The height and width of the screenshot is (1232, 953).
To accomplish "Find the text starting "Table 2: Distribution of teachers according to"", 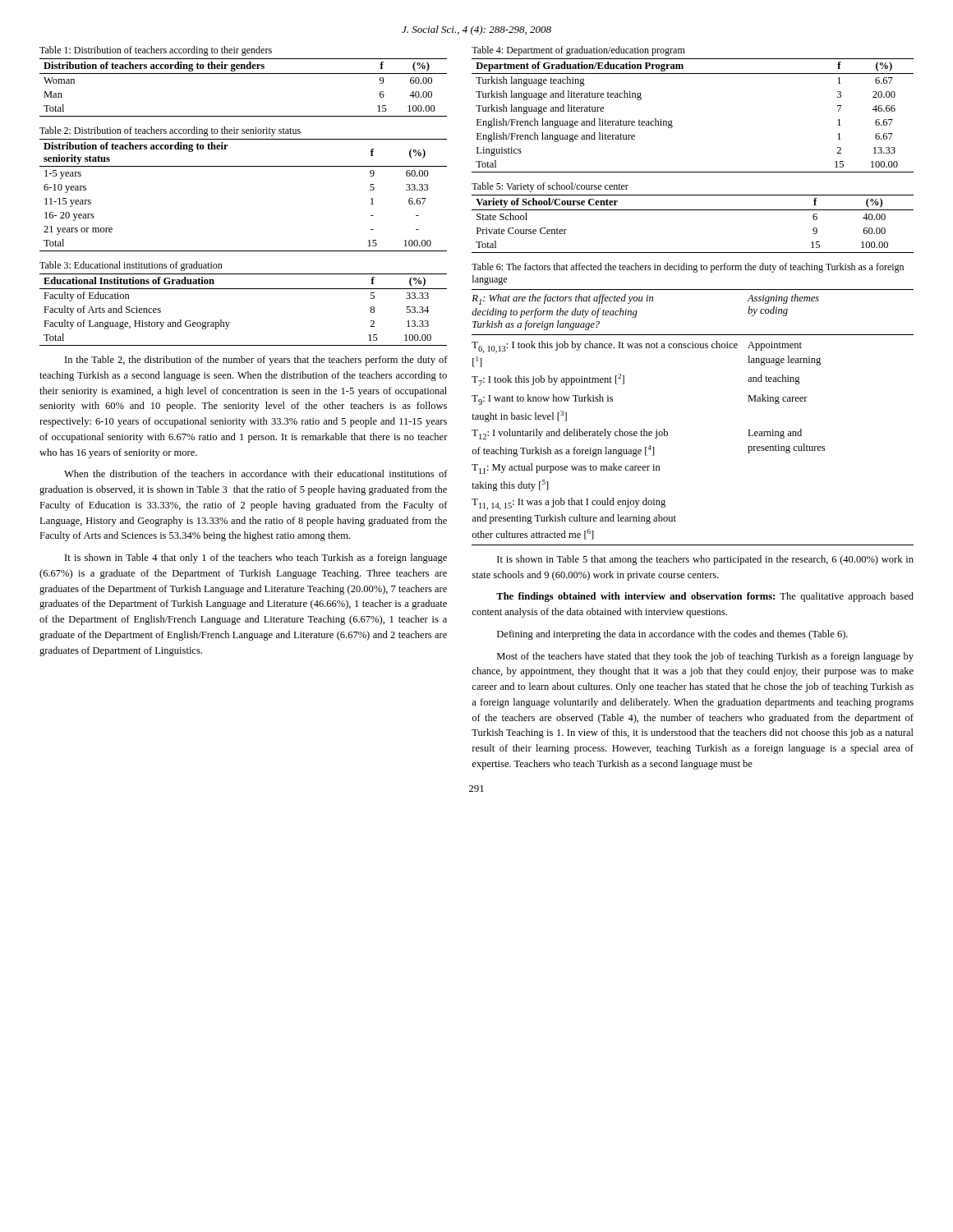I will [x=170, y=131].
